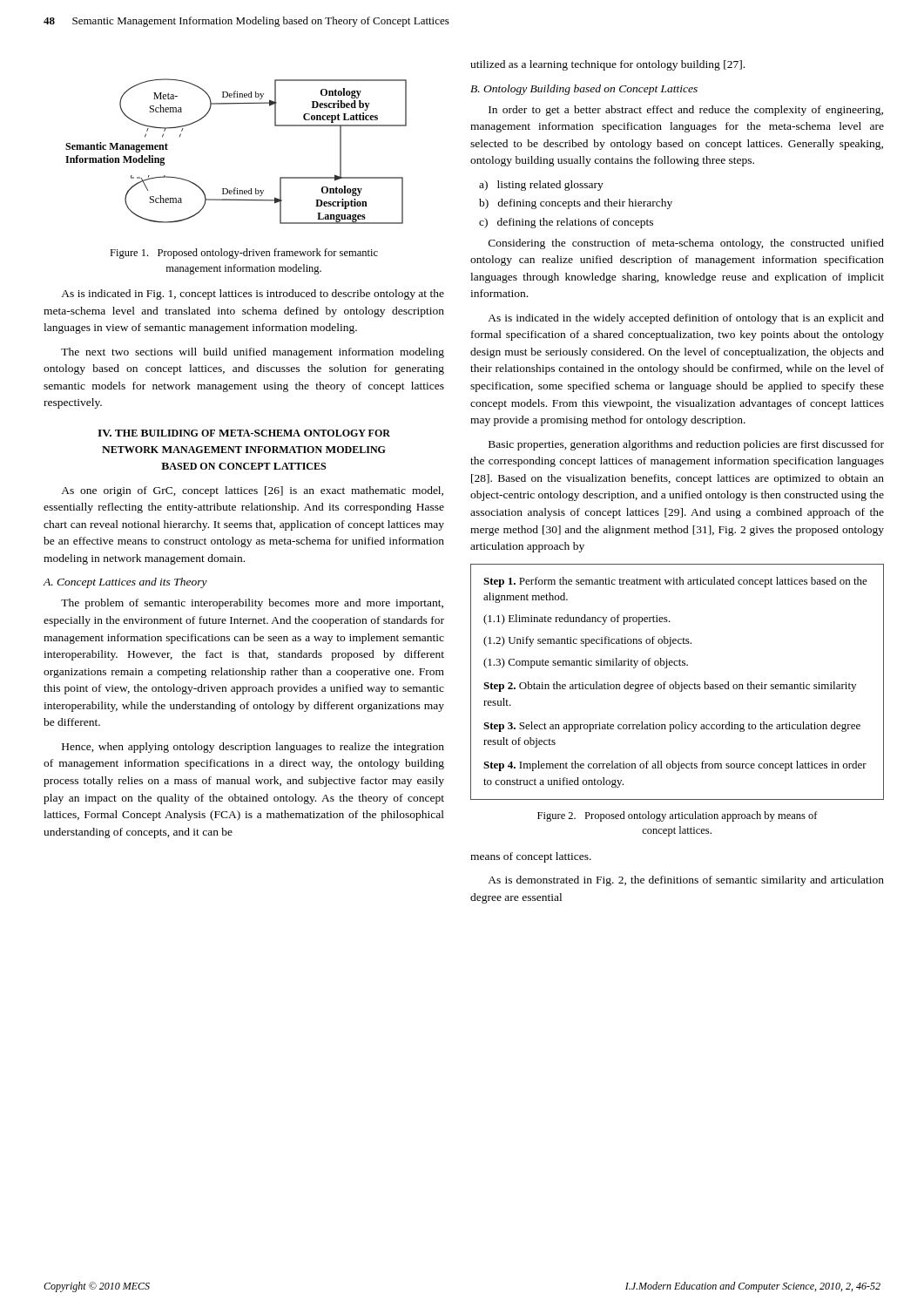Locate the element starting "a) listing related glossary"
924x1307 pixels.
[541, 184]
